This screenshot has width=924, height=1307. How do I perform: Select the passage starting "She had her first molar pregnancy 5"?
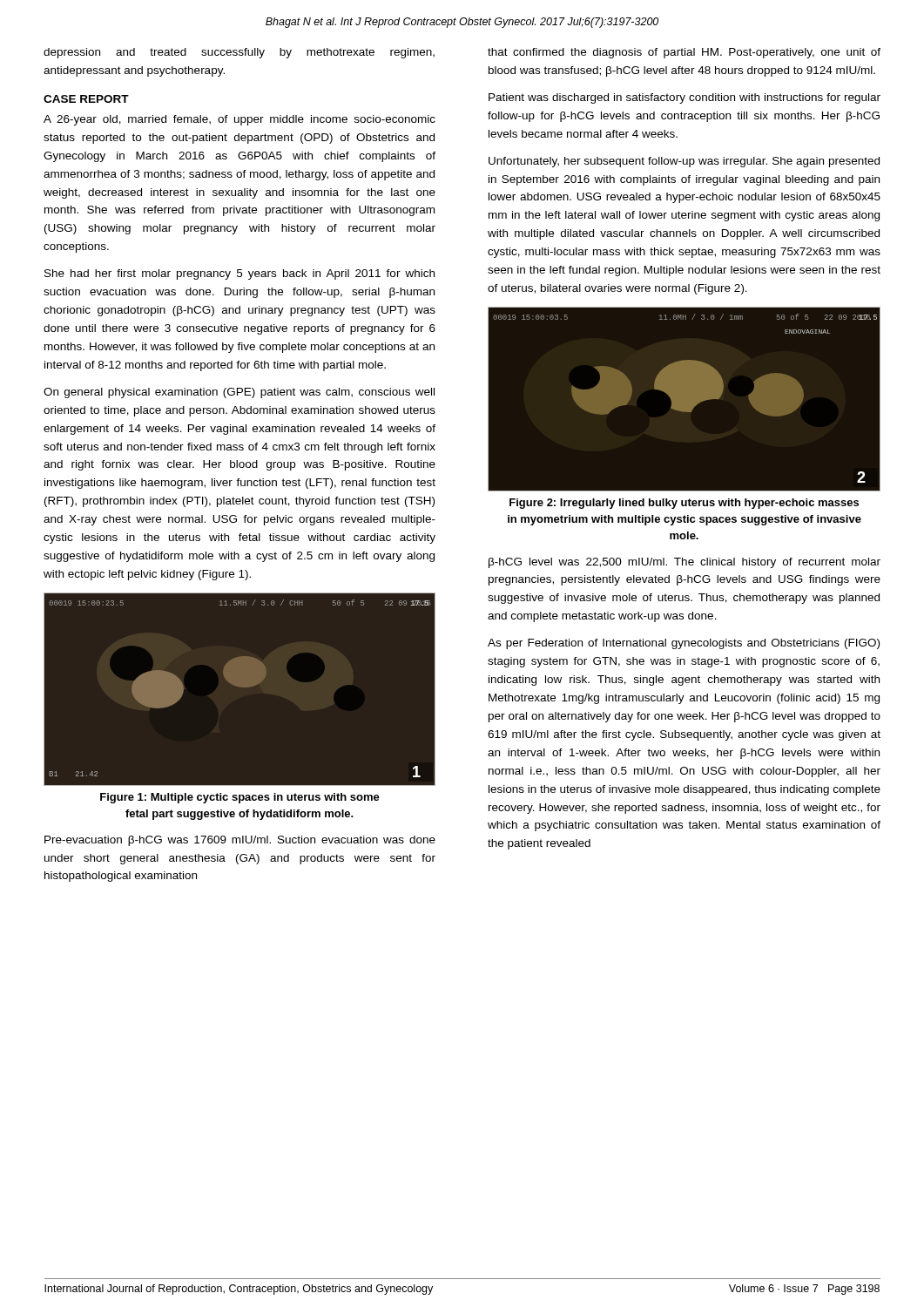pos(240,319)
